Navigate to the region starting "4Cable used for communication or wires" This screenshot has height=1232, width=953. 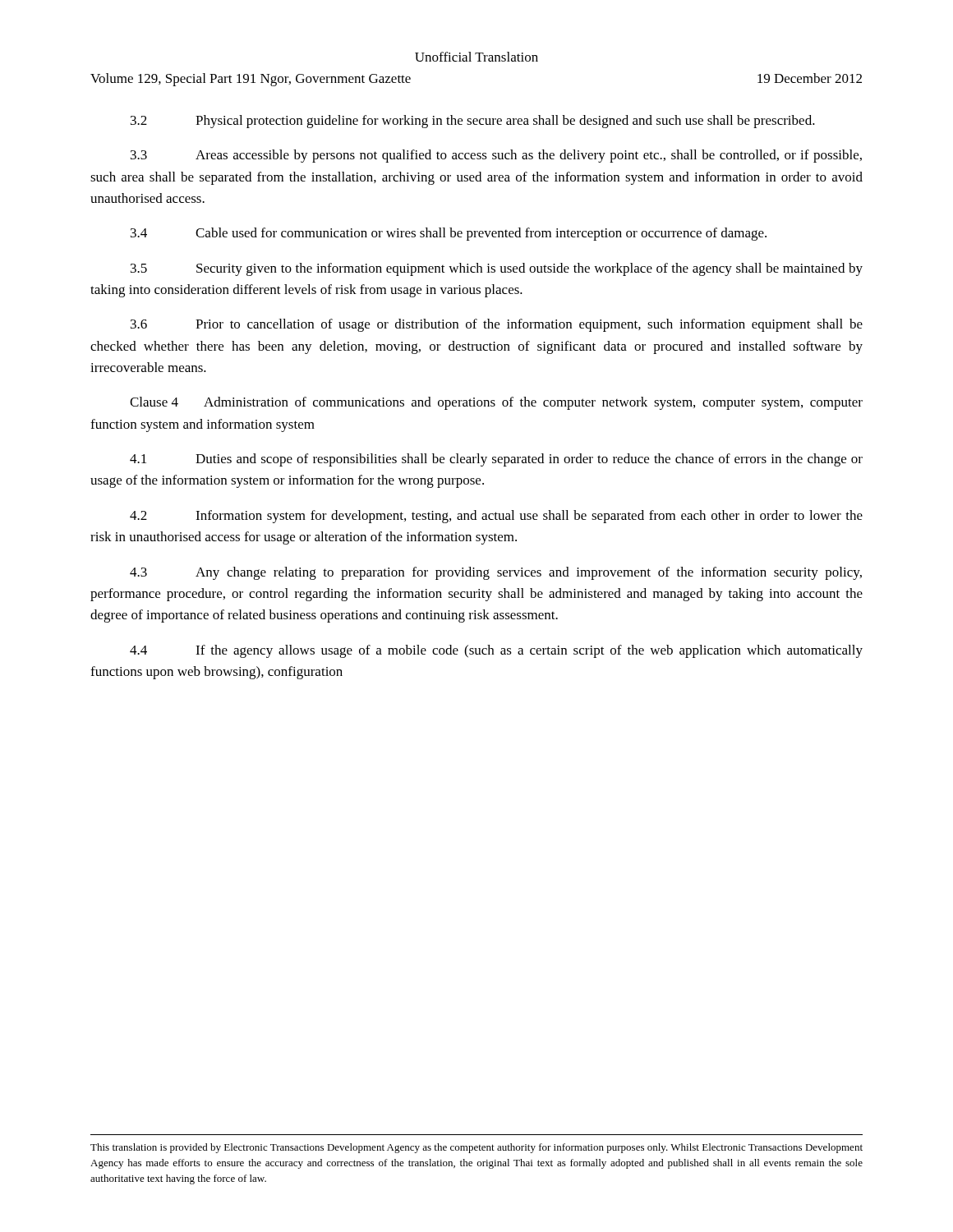coord(429,234)
